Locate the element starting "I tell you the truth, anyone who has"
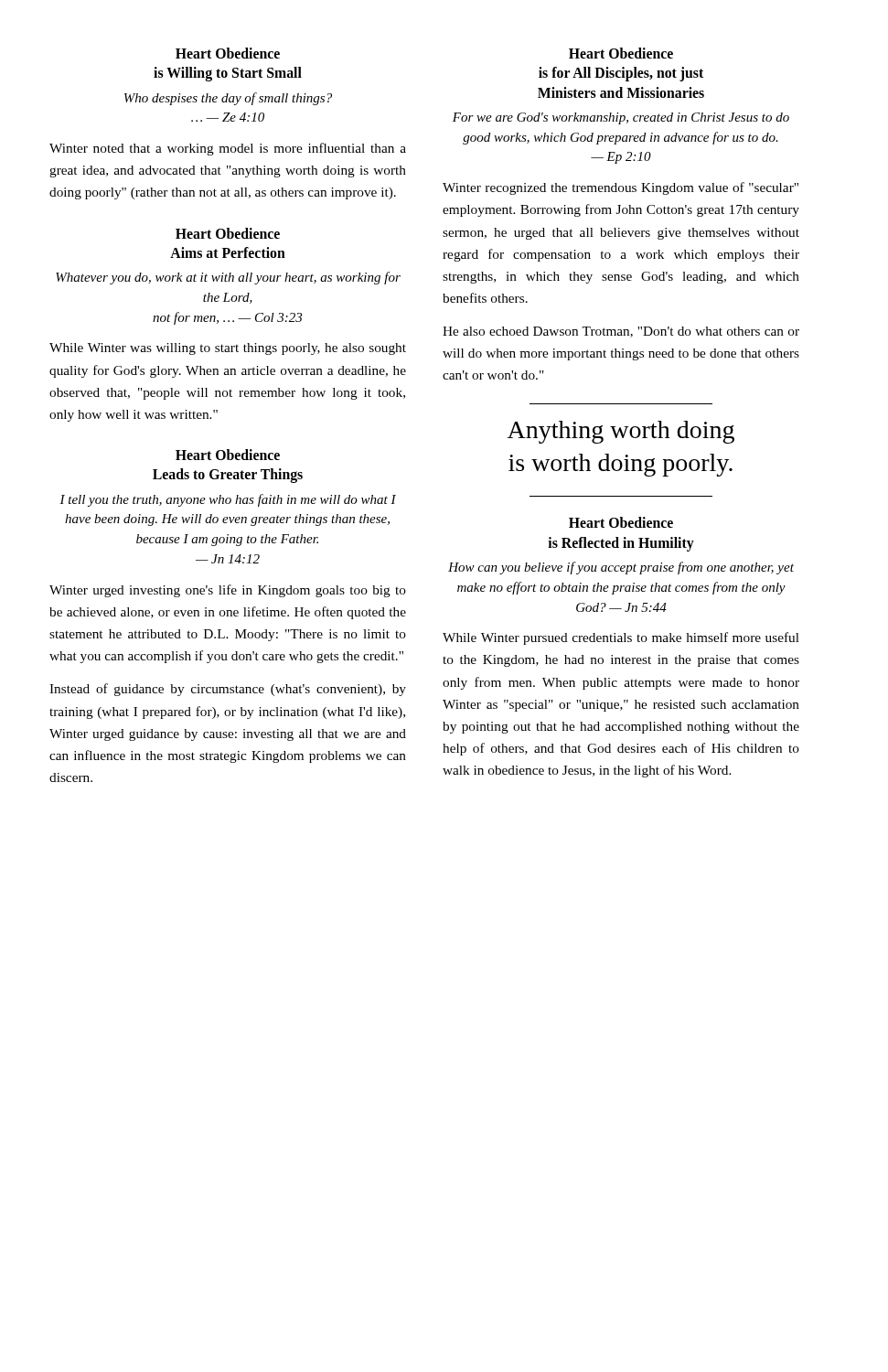This screenshot has height=1372, width=888. 228,529
